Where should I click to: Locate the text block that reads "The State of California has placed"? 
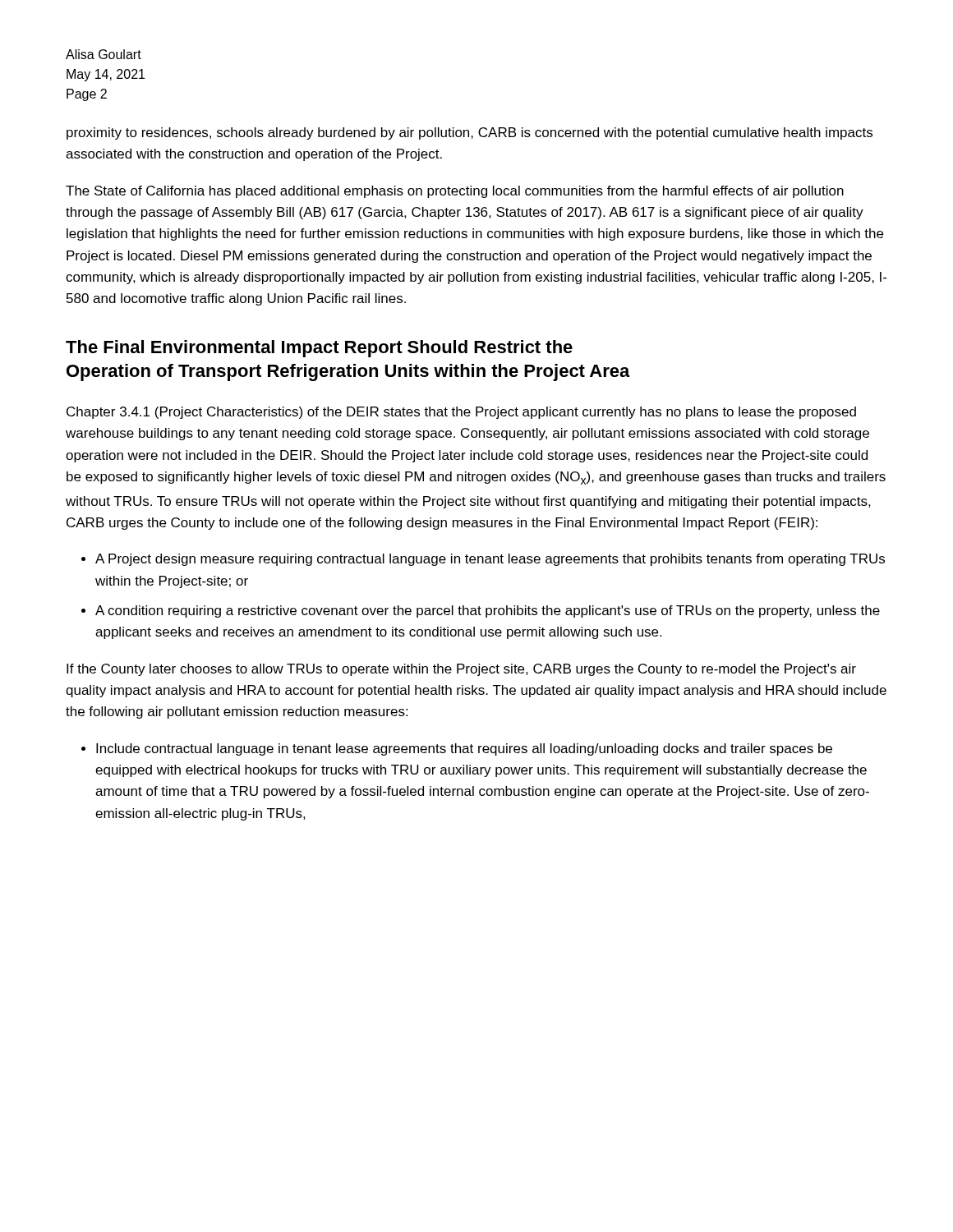pyautogui.click(x=476, y=245)
